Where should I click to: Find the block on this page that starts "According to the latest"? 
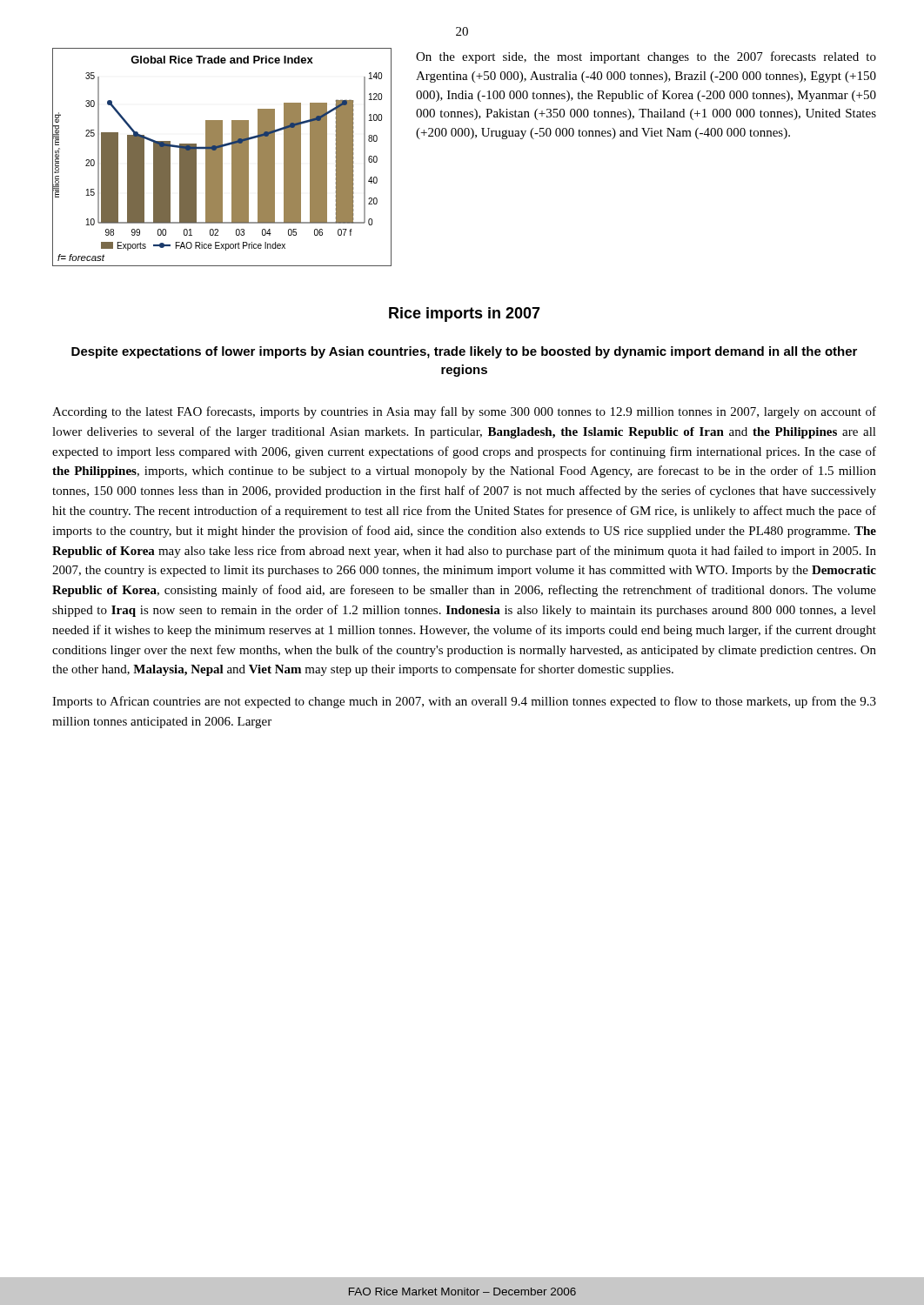(x=464, y=567)
